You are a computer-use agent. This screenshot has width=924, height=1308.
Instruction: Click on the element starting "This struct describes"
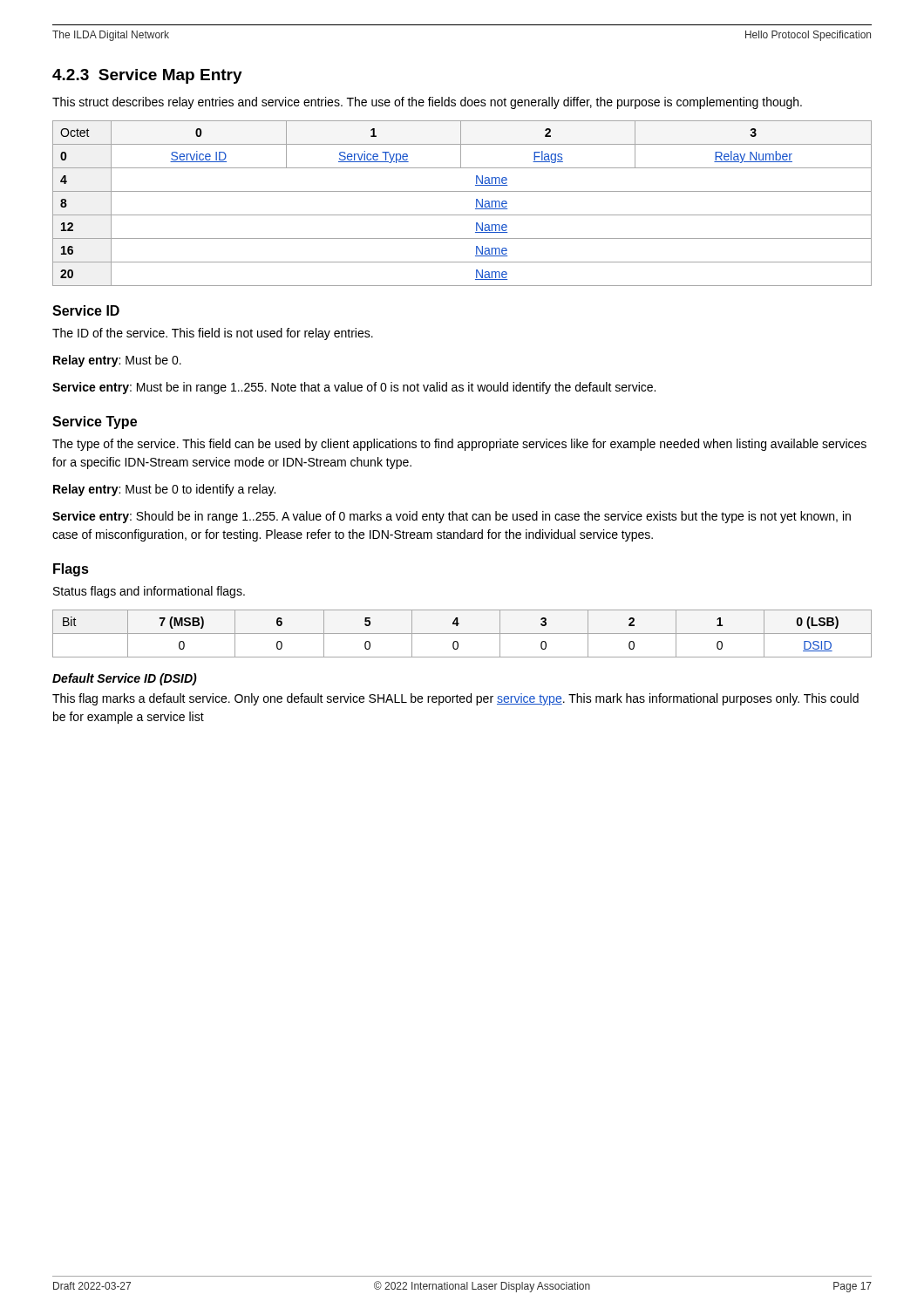(x=462, y=102)
